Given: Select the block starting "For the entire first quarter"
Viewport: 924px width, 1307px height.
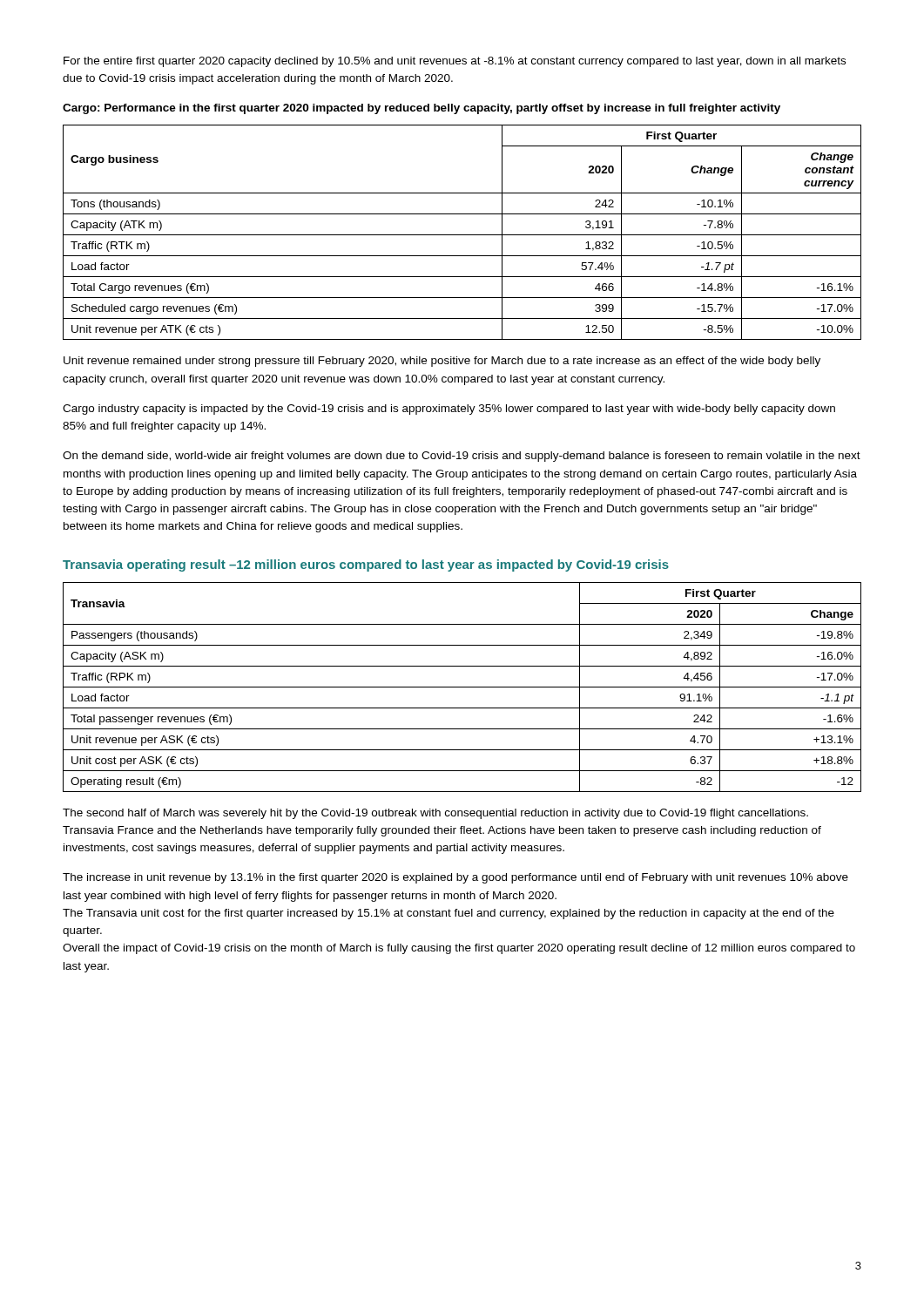Looking at the screenshot, I should (455, 69).
